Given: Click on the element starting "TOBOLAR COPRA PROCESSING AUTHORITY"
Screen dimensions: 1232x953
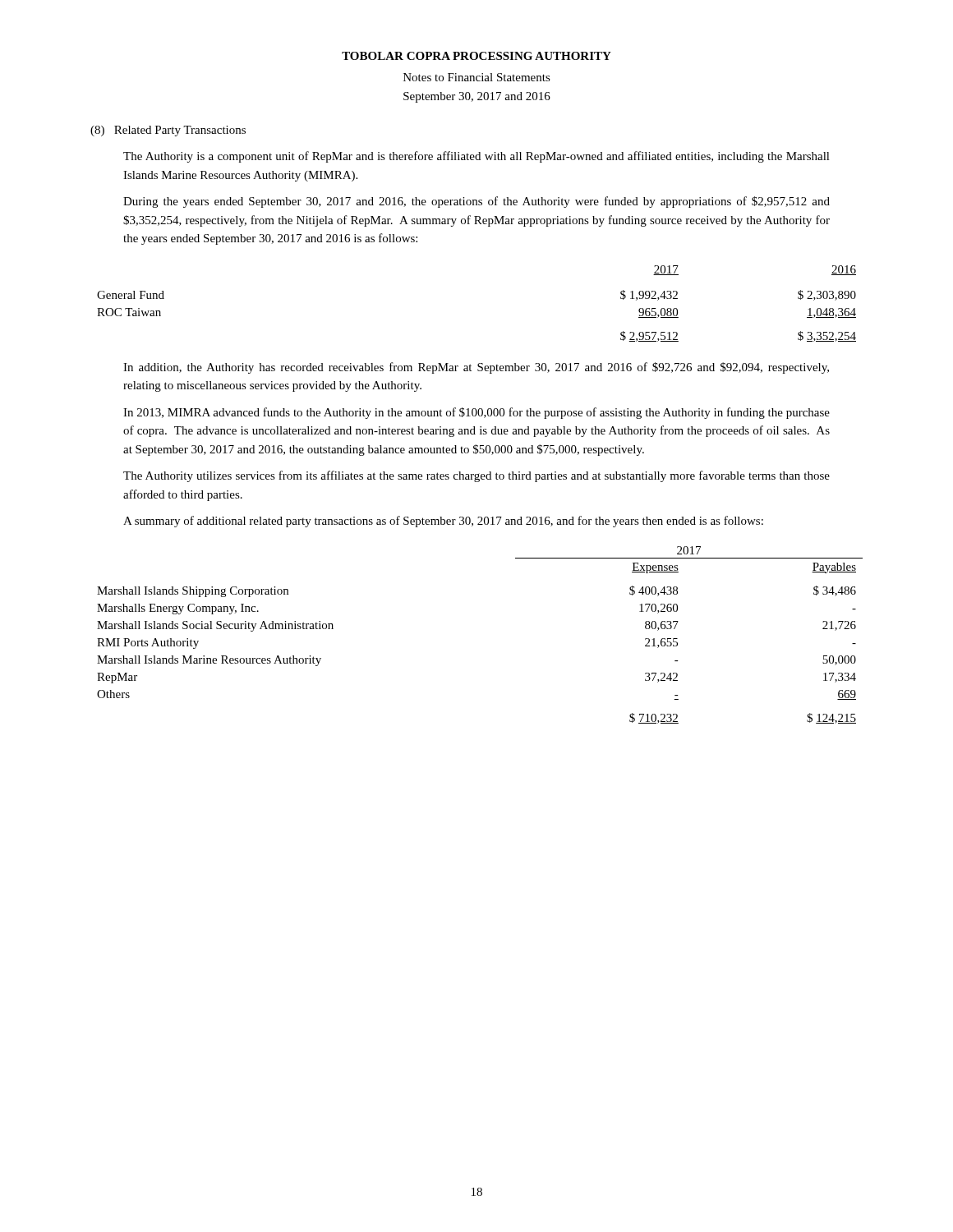Looking at the screenshot, I should coord(476,56).
